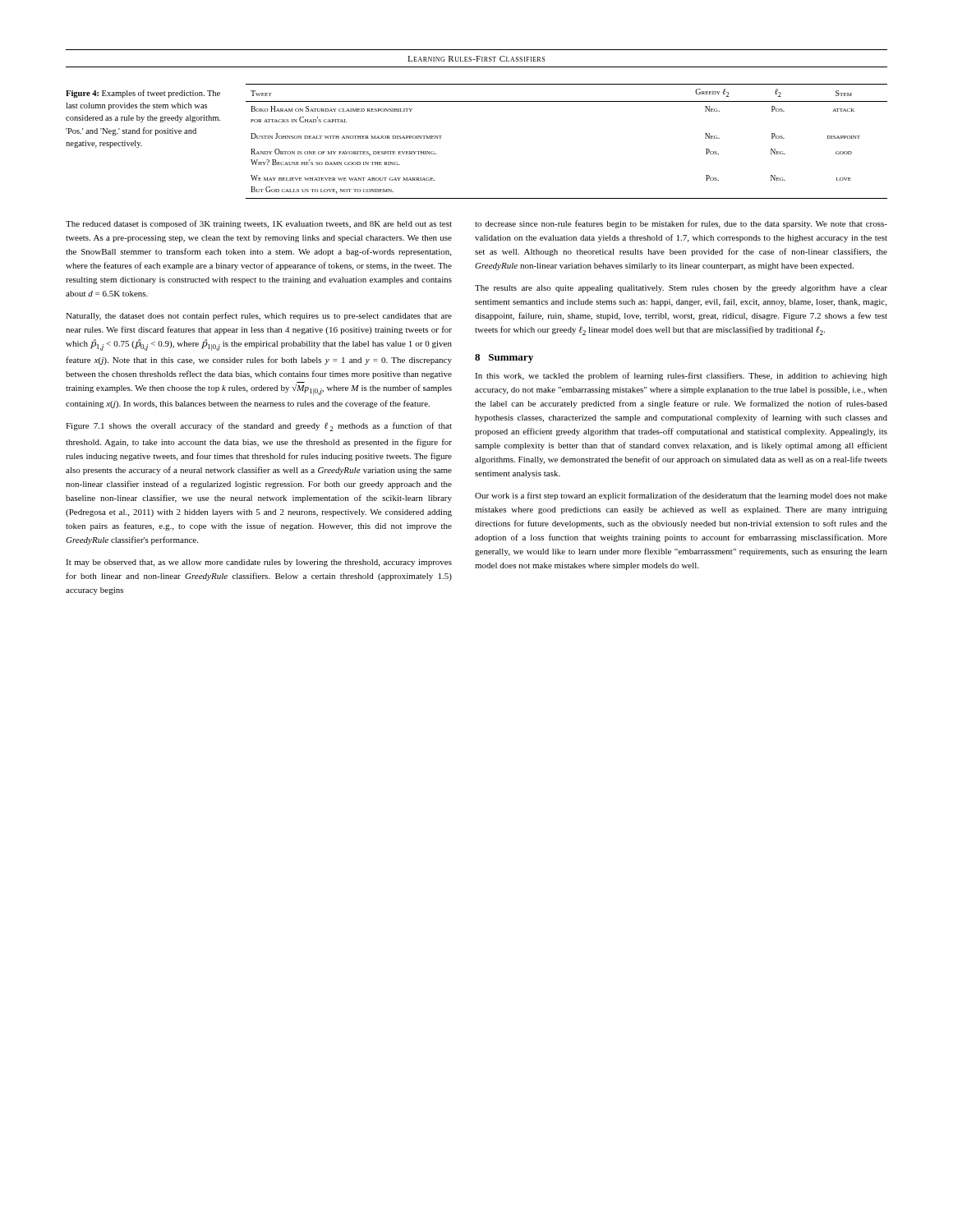This screenshot has height=1232, width=953.
Task: Select the element starting "In this work, we tackled the"
Action: (x=681, y=424)
